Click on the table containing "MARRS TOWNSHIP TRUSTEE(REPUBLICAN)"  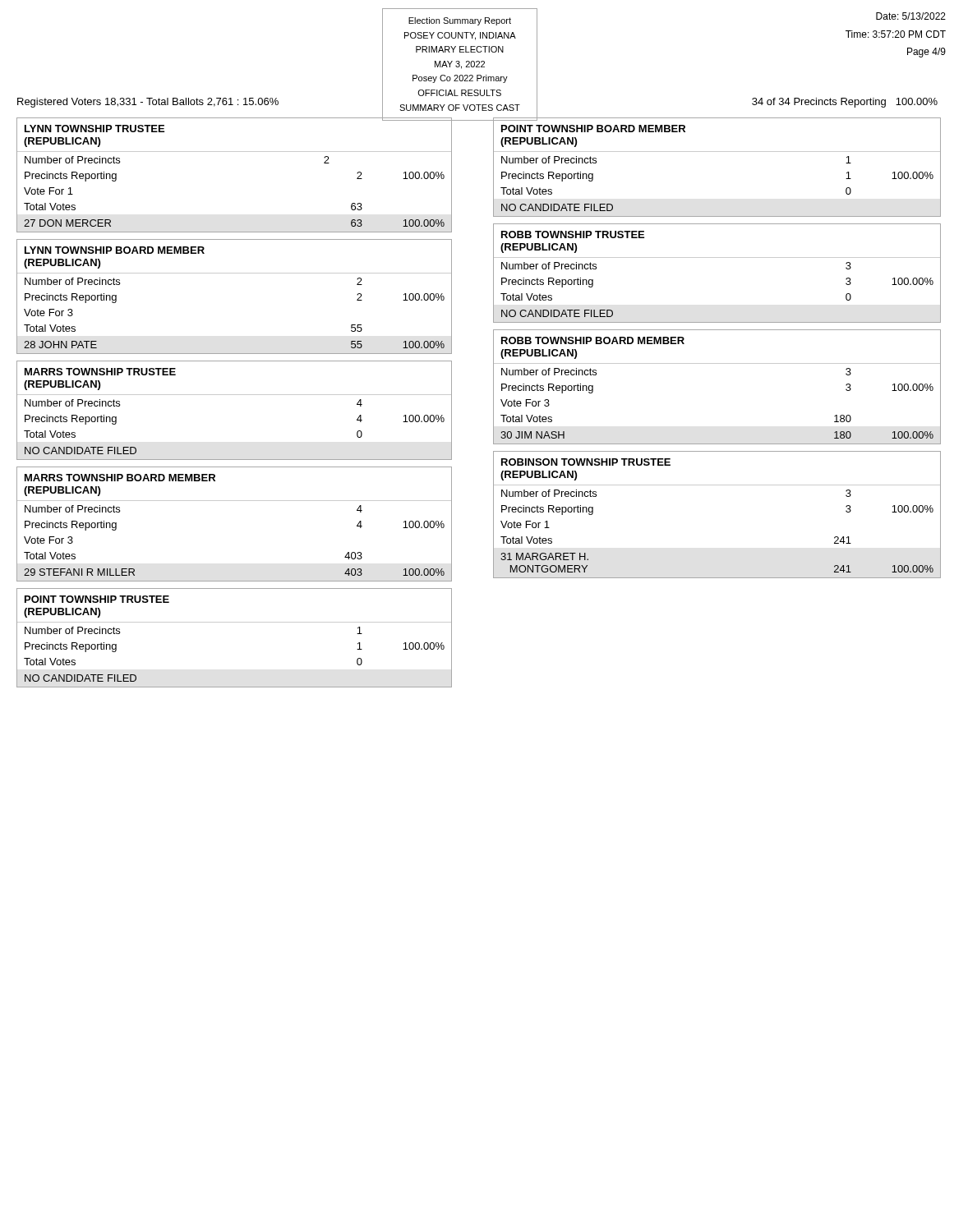pos(234,410)
